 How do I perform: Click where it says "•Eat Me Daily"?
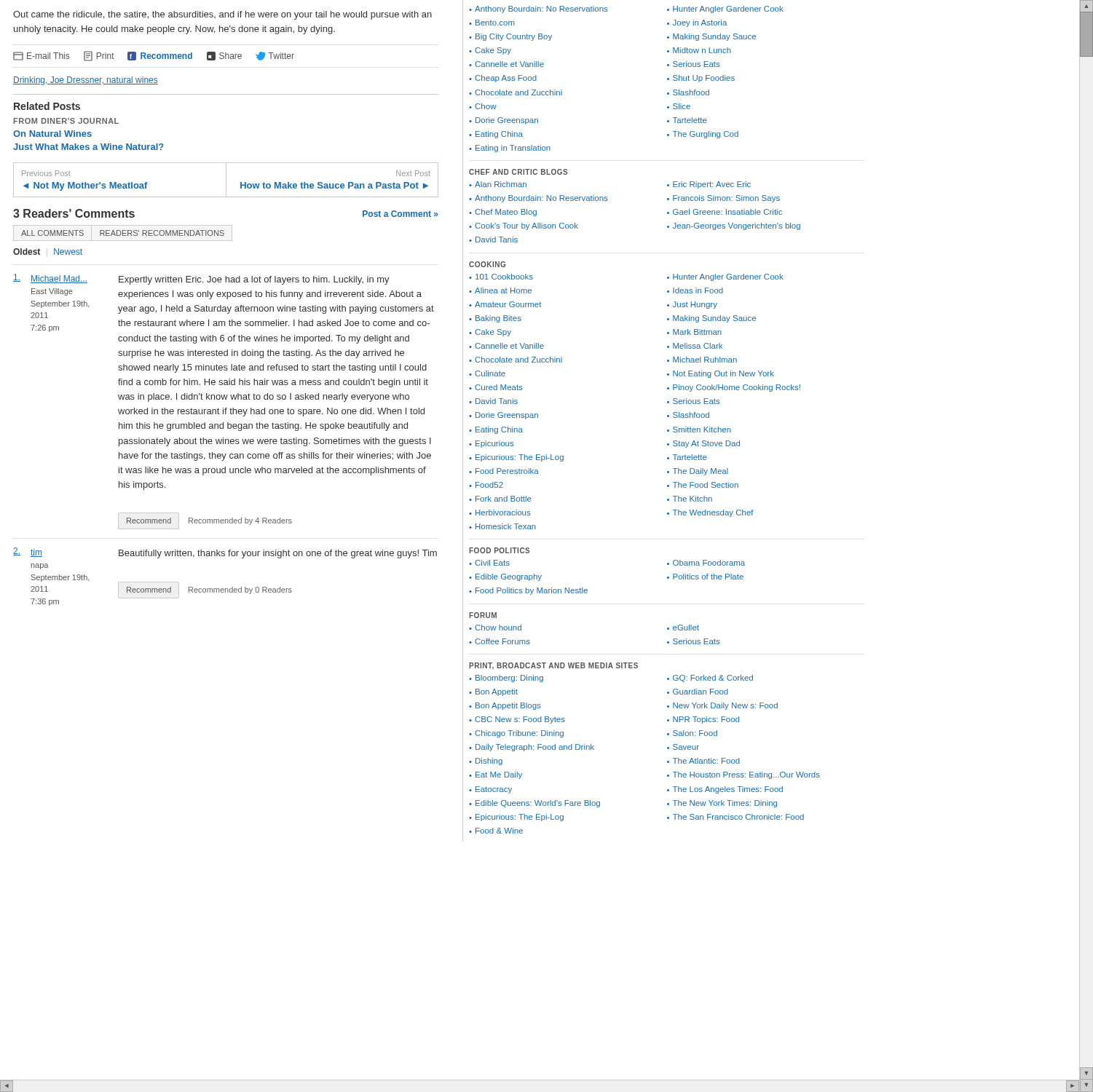pos(496,775)
